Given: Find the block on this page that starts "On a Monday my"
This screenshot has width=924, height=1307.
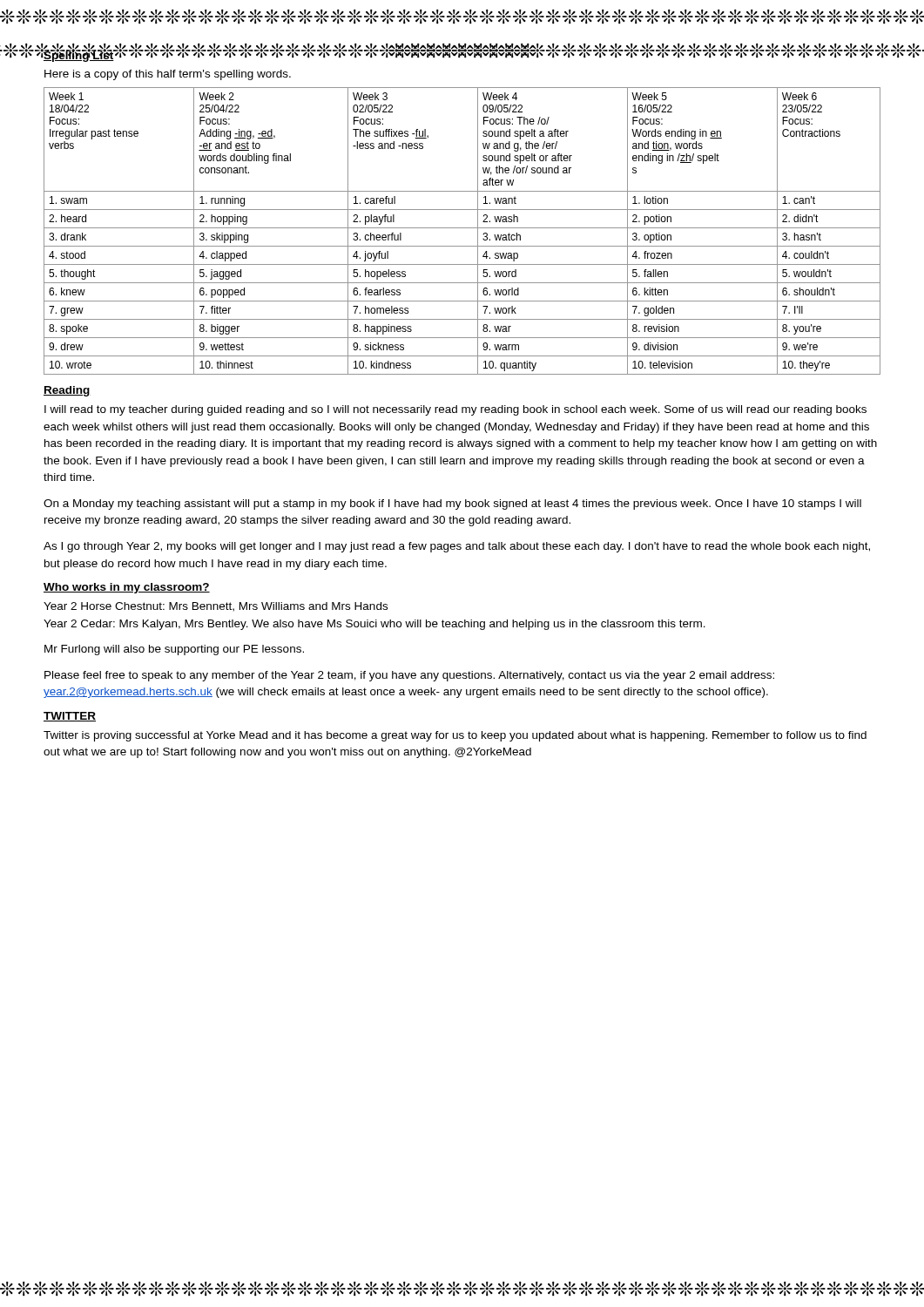Looking at the screenshot, I should pyautogui.click(x=453, y=512).
